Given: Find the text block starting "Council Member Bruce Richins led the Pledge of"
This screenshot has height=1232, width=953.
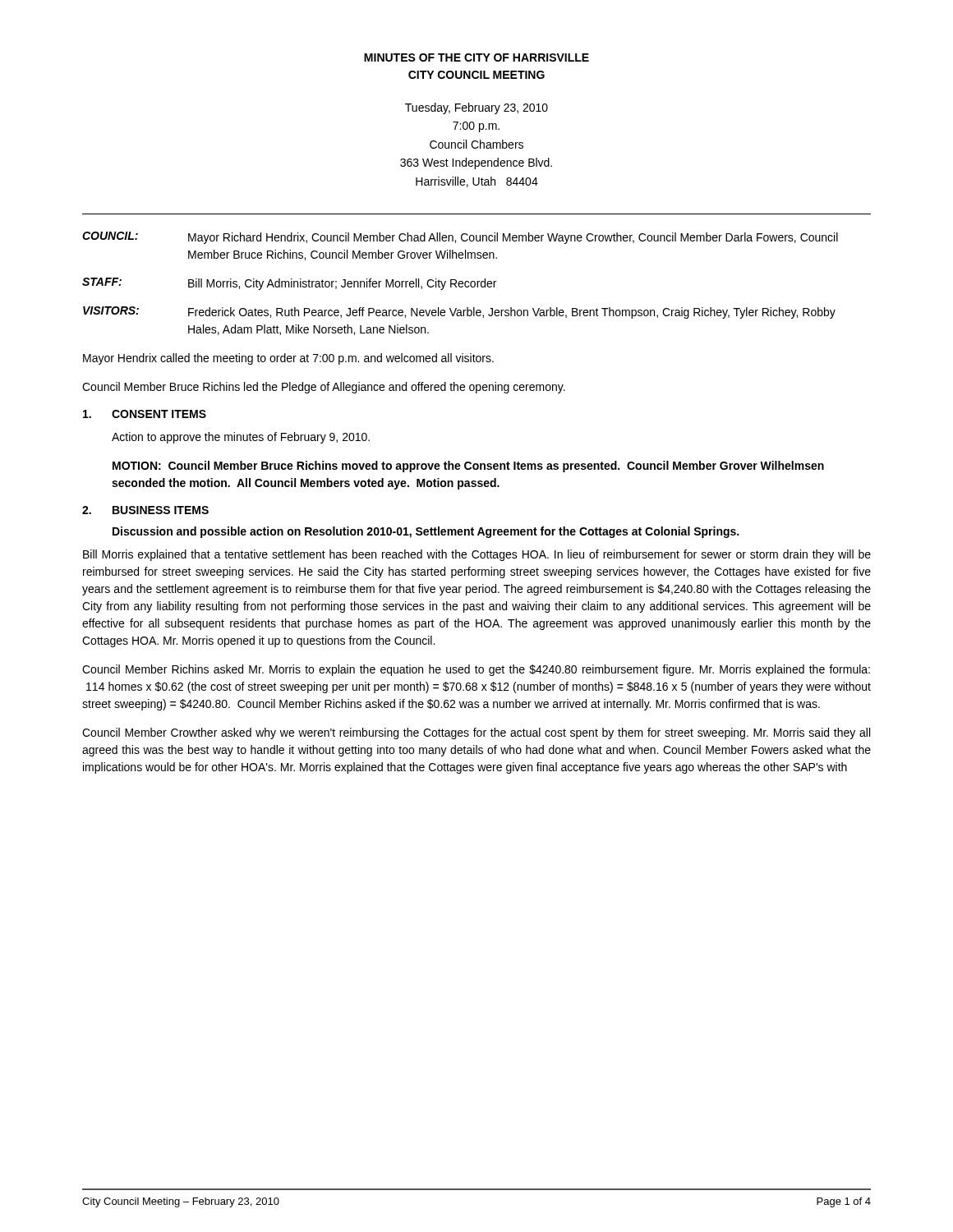Looking at the screenshot, I should (x=324, y=387).
